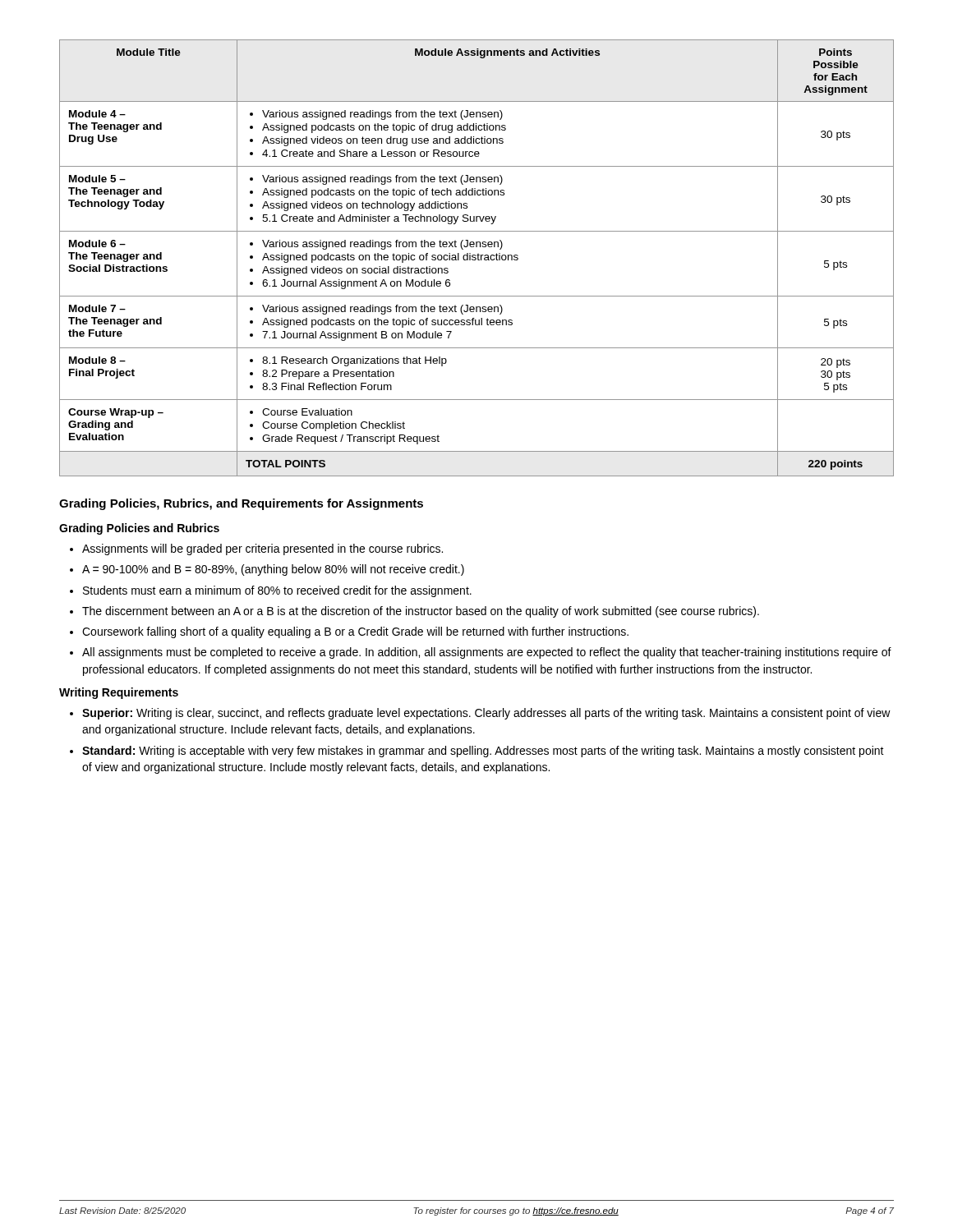Locate the list item that reads "Students must earn a minimum of 80% to"
The height and width of the screenshot is (1232, 953).
tap(277, 590)
